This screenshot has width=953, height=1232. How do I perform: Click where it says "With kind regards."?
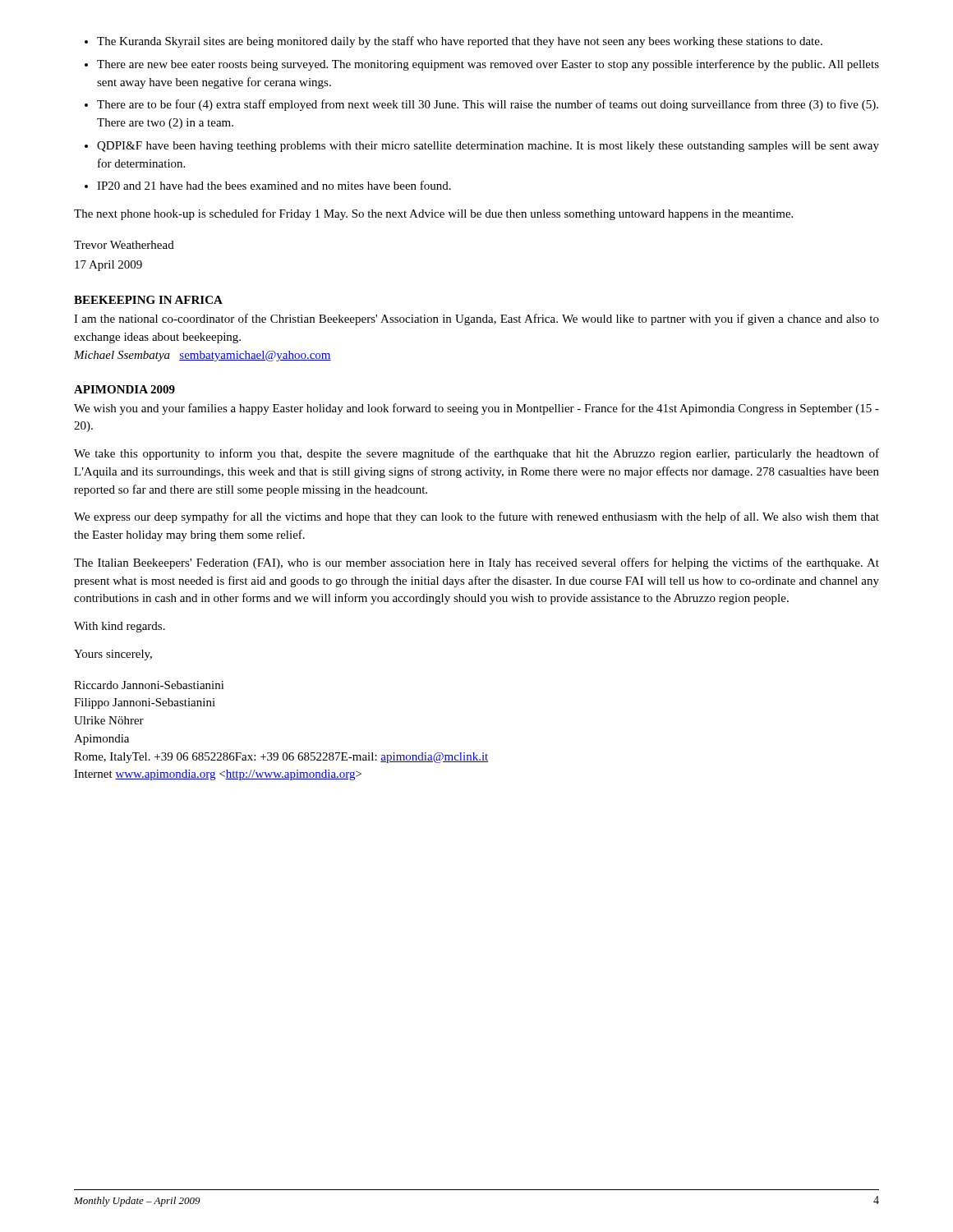coord(120,627)
